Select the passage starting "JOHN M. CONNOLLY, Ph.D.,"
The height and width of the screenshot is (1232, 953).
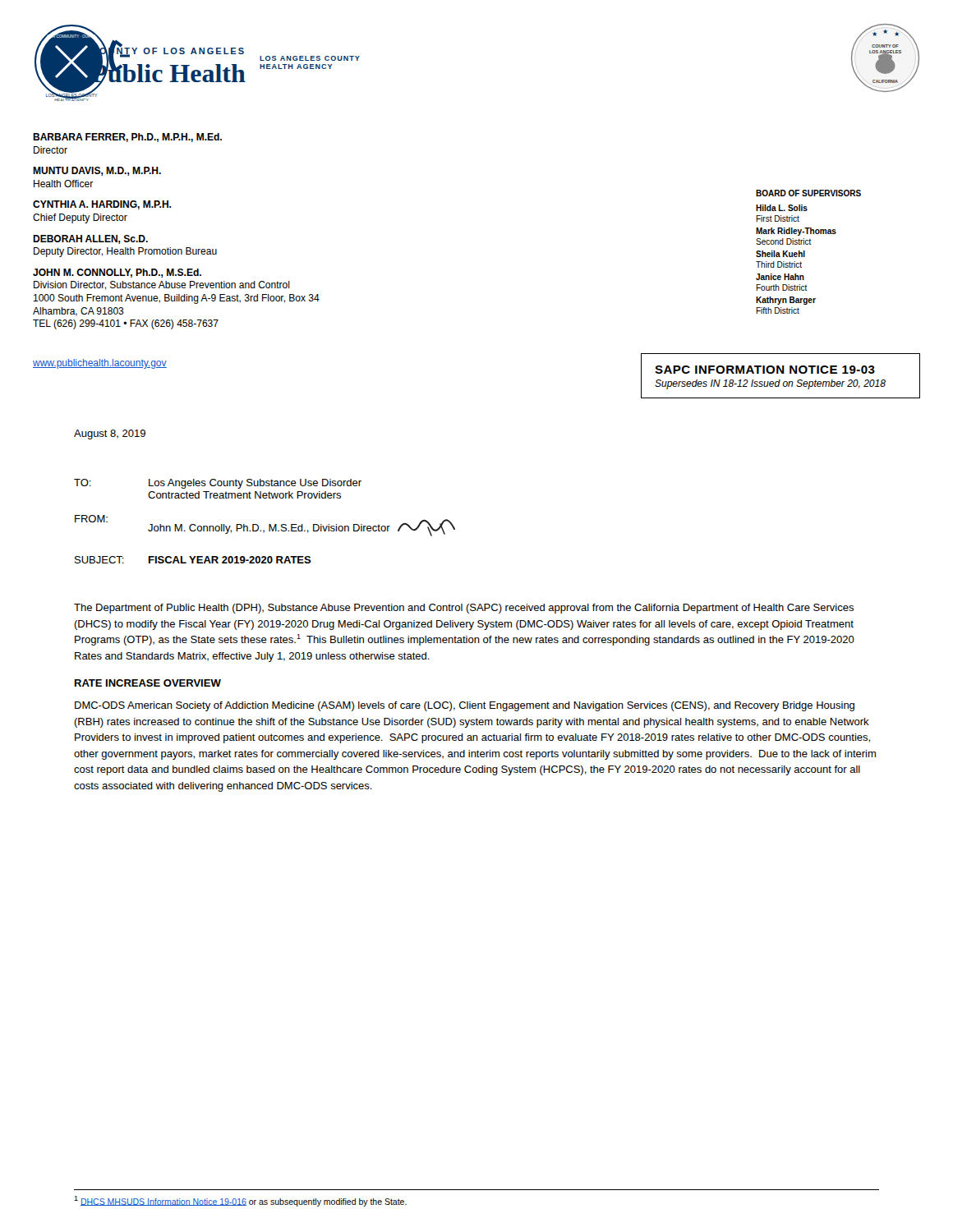tap(230, 299)
